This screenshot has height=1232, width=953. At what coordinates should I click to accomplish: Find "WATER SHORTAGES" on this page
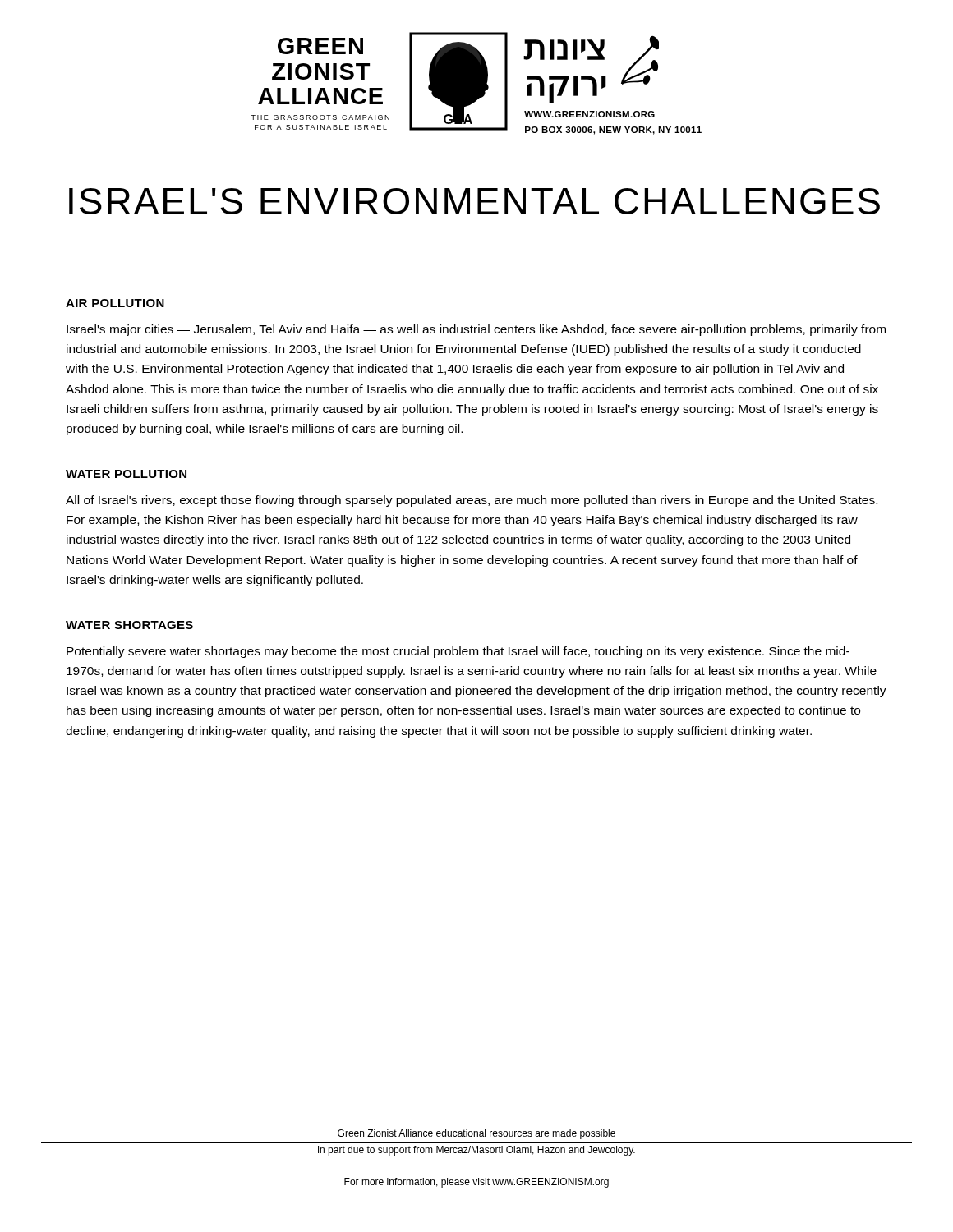pyautogui.click(x=130, y=625)
